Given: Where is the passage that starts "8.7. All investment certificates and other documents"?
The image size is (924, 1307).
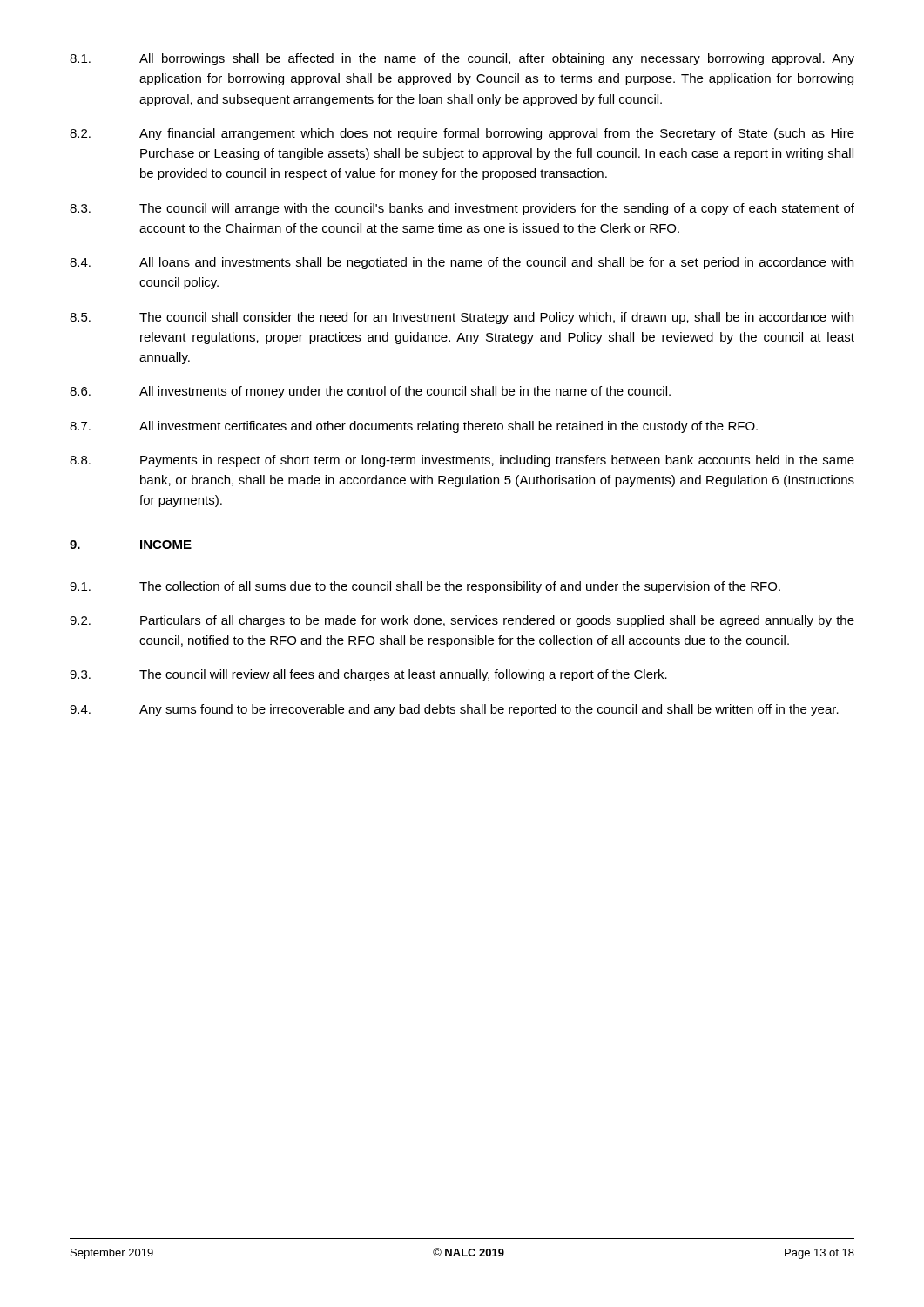Looking at the screenshot, I should tap(462, 425).
